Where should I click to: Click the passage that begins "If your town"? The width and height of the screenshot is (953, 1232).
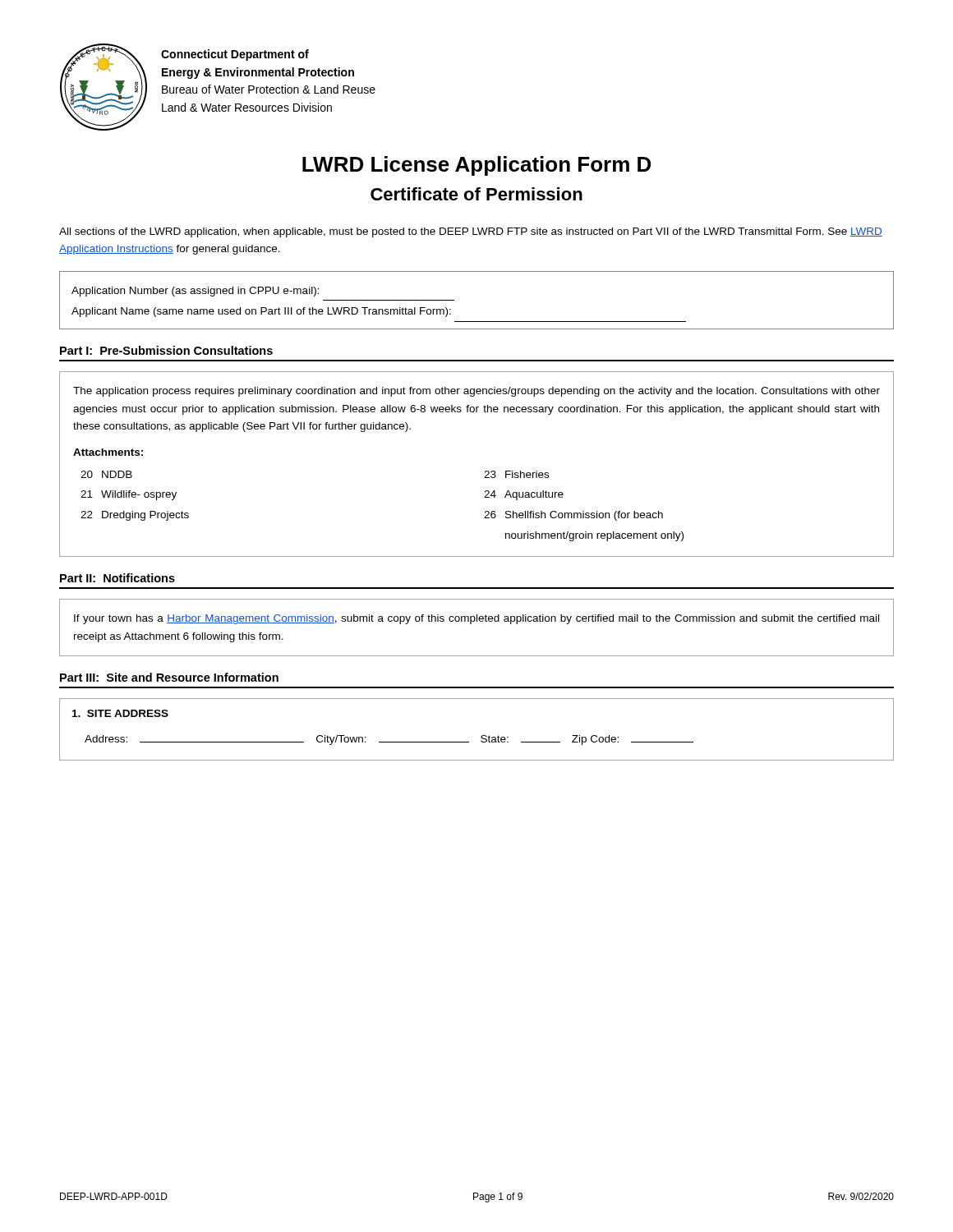(476, 627)
